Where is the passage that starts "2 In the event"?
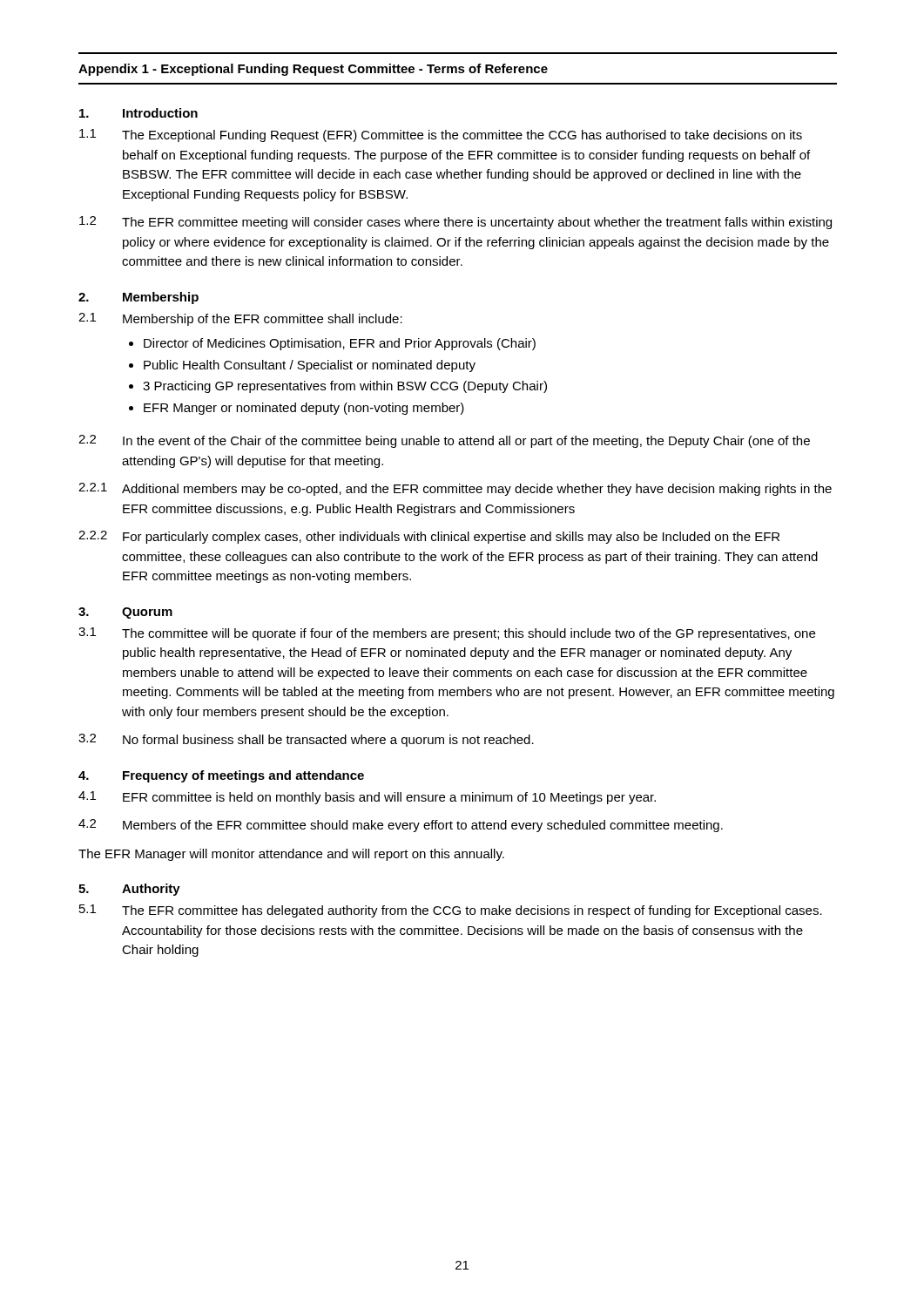Viewport: 924px width, 1307px height. (x=458, y=451)
